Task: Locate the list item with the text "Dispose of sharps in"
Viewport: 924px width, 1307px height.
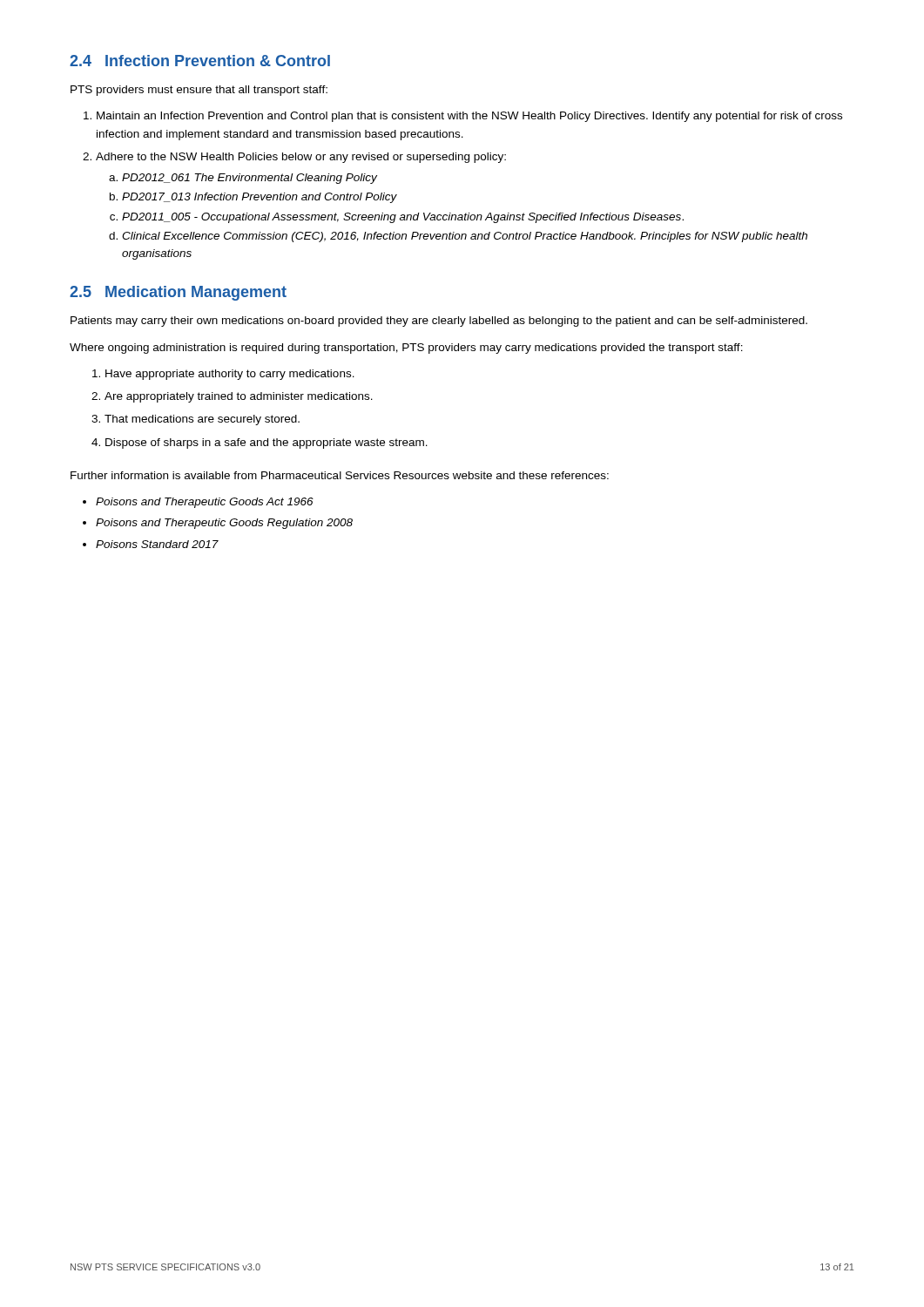Action: coord(266,442)
